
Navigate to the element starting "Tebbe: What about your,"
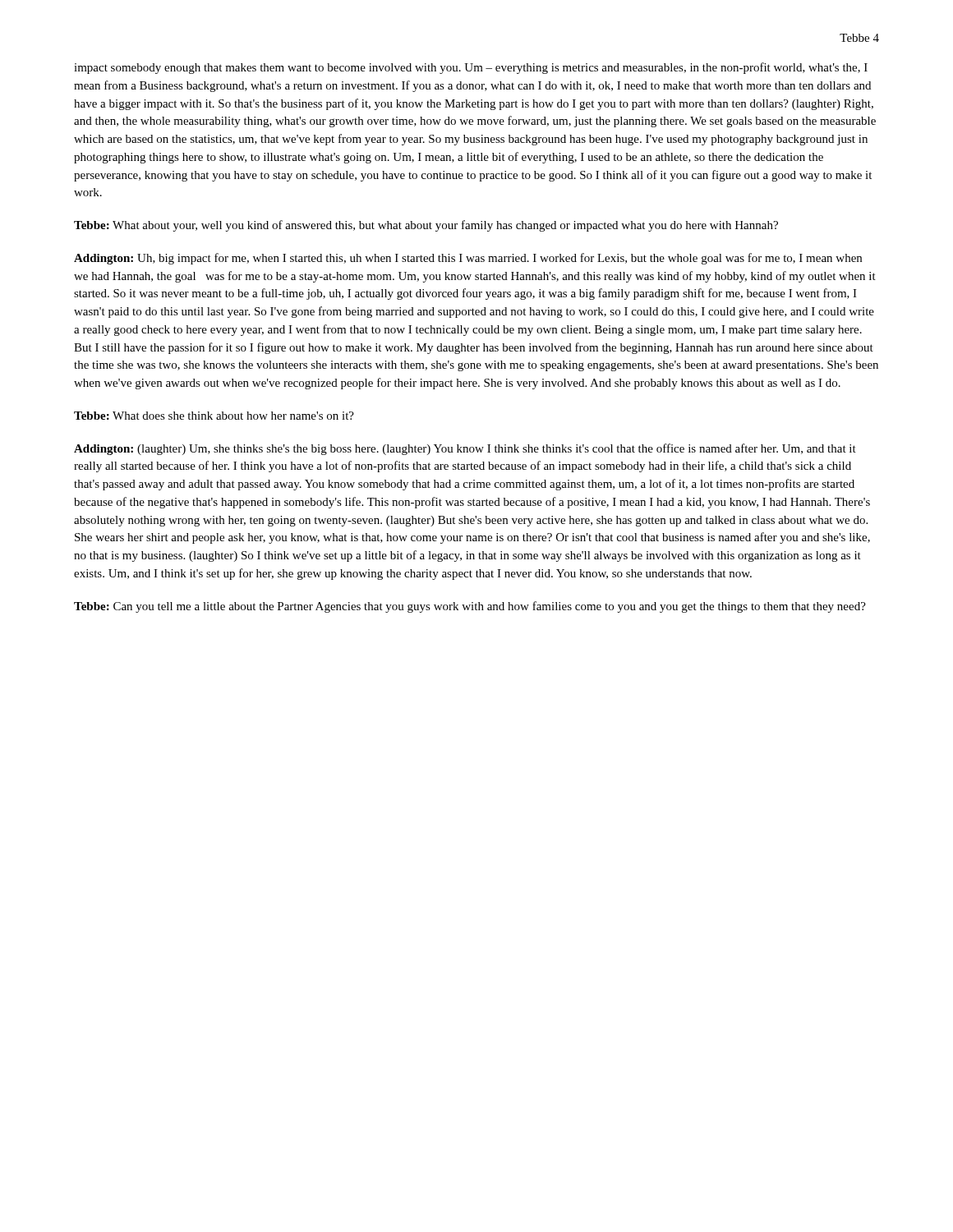tap(476, 226)
